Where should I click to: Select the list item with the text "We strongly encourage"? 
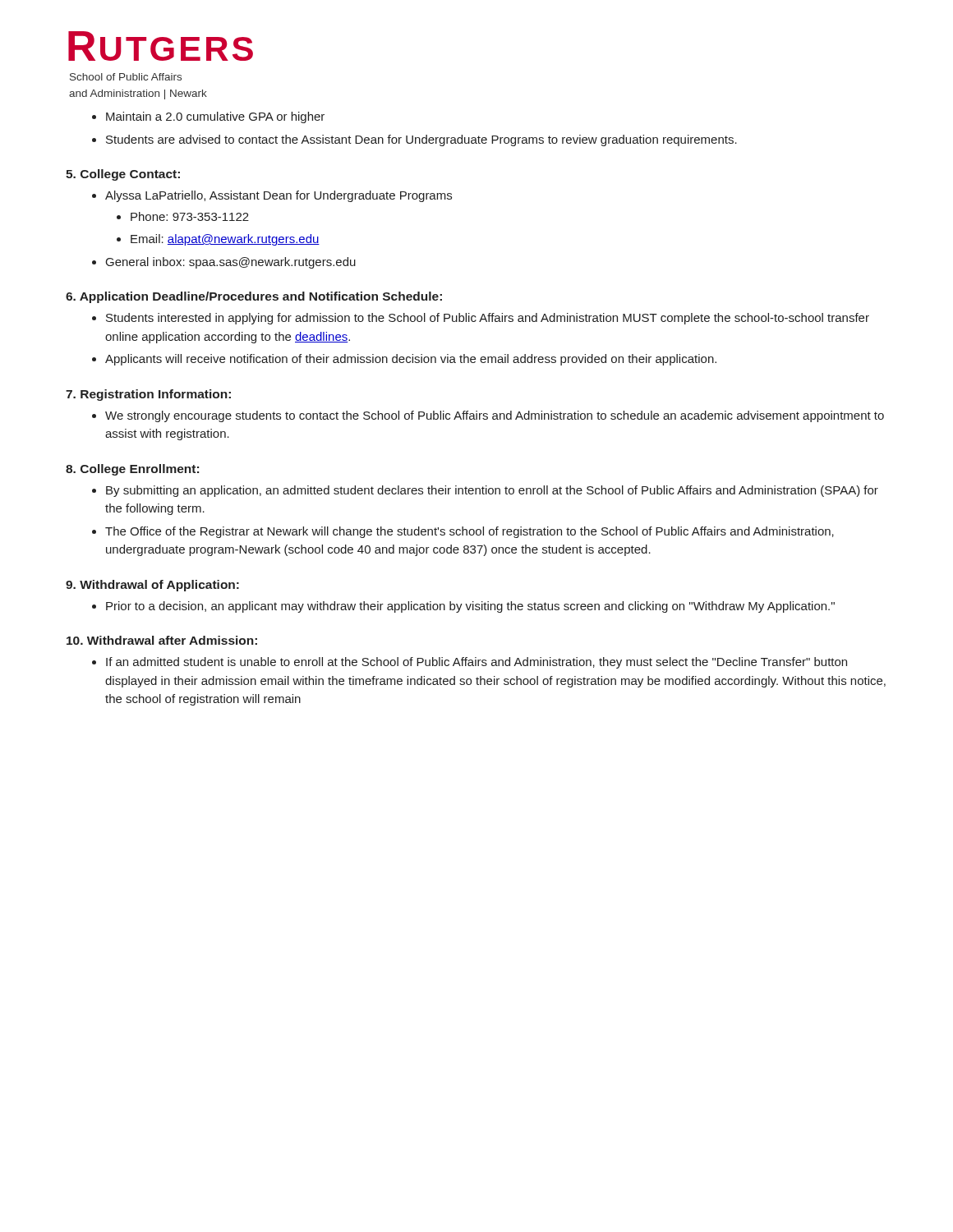[485, 425]
